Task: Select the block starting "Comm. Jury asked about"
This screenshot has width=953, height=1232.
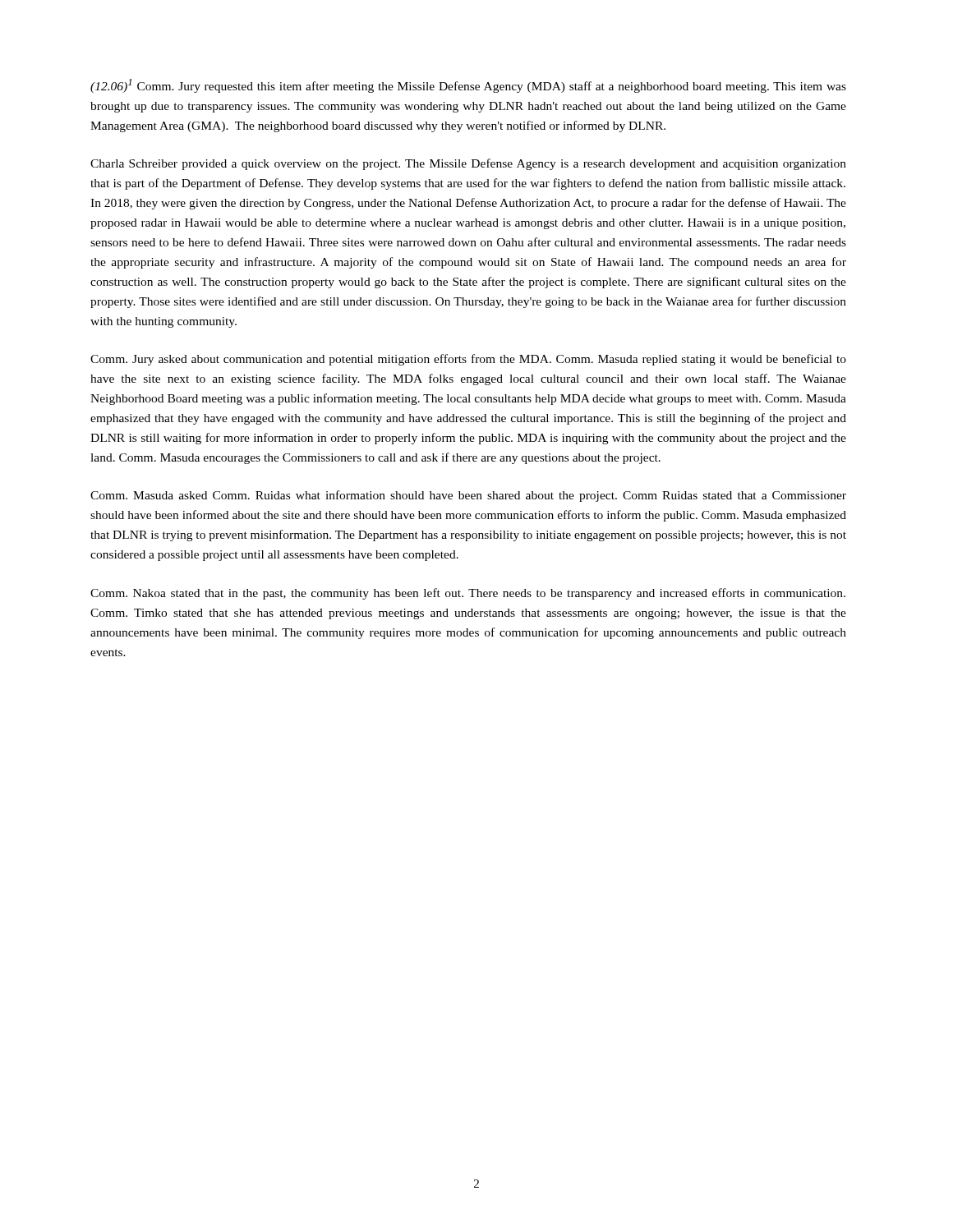Action: [x=468, y=408]
